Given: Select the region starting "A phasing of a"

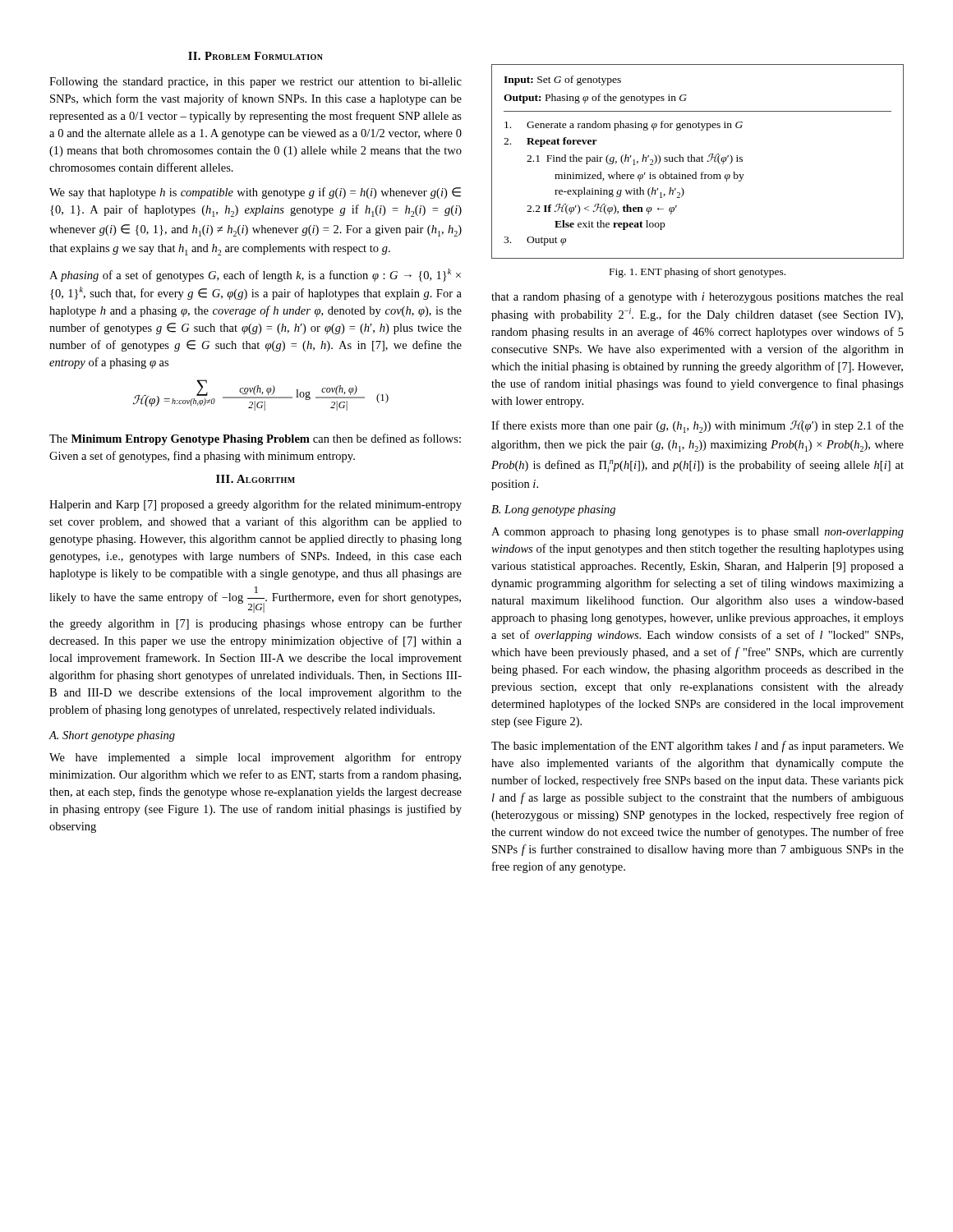Looking at the screenshot, I should 255,319.
